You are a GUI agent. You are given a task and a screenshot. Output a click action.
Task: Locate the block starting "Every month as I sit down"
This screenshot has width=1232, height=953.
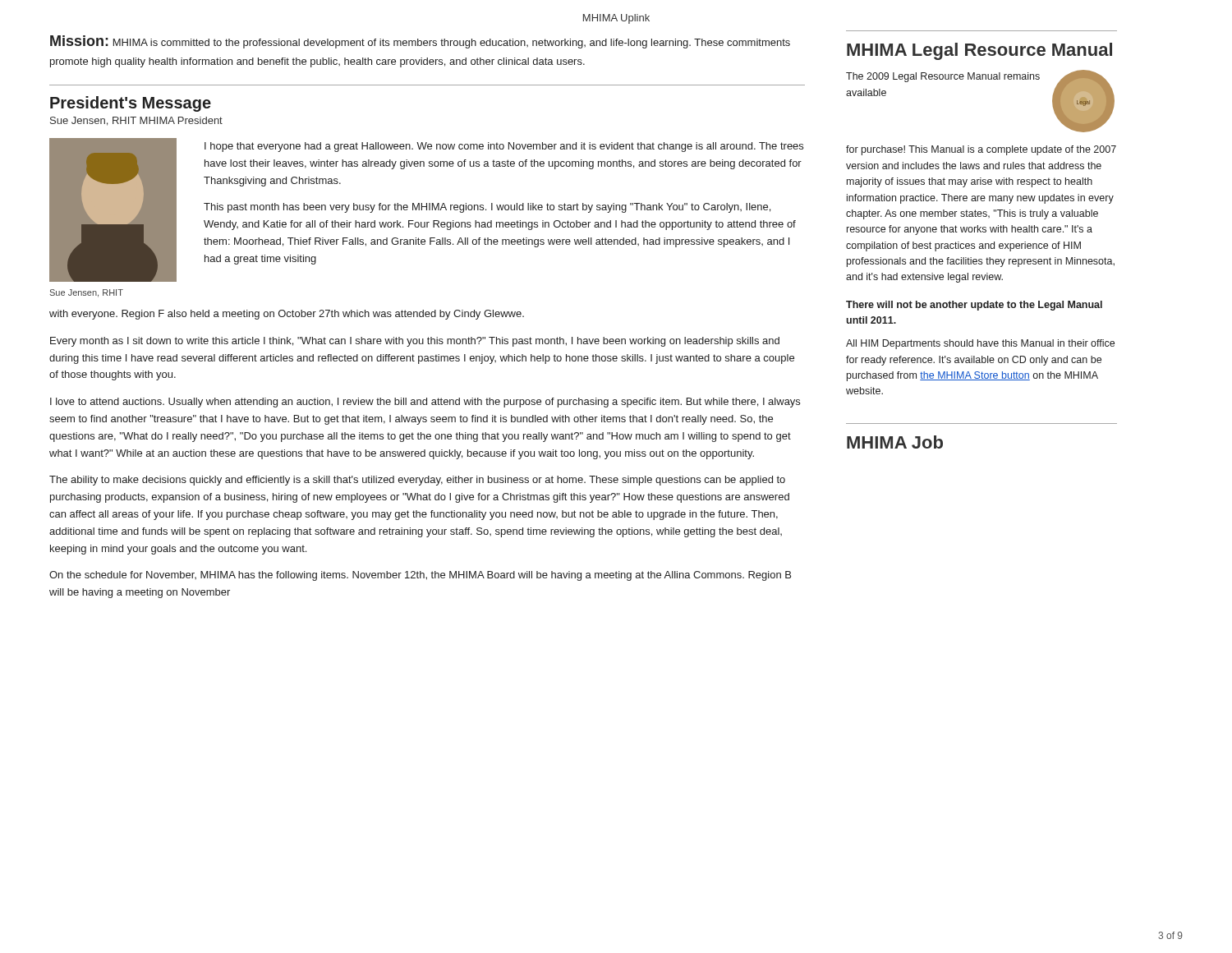click(x=422, y=357)
